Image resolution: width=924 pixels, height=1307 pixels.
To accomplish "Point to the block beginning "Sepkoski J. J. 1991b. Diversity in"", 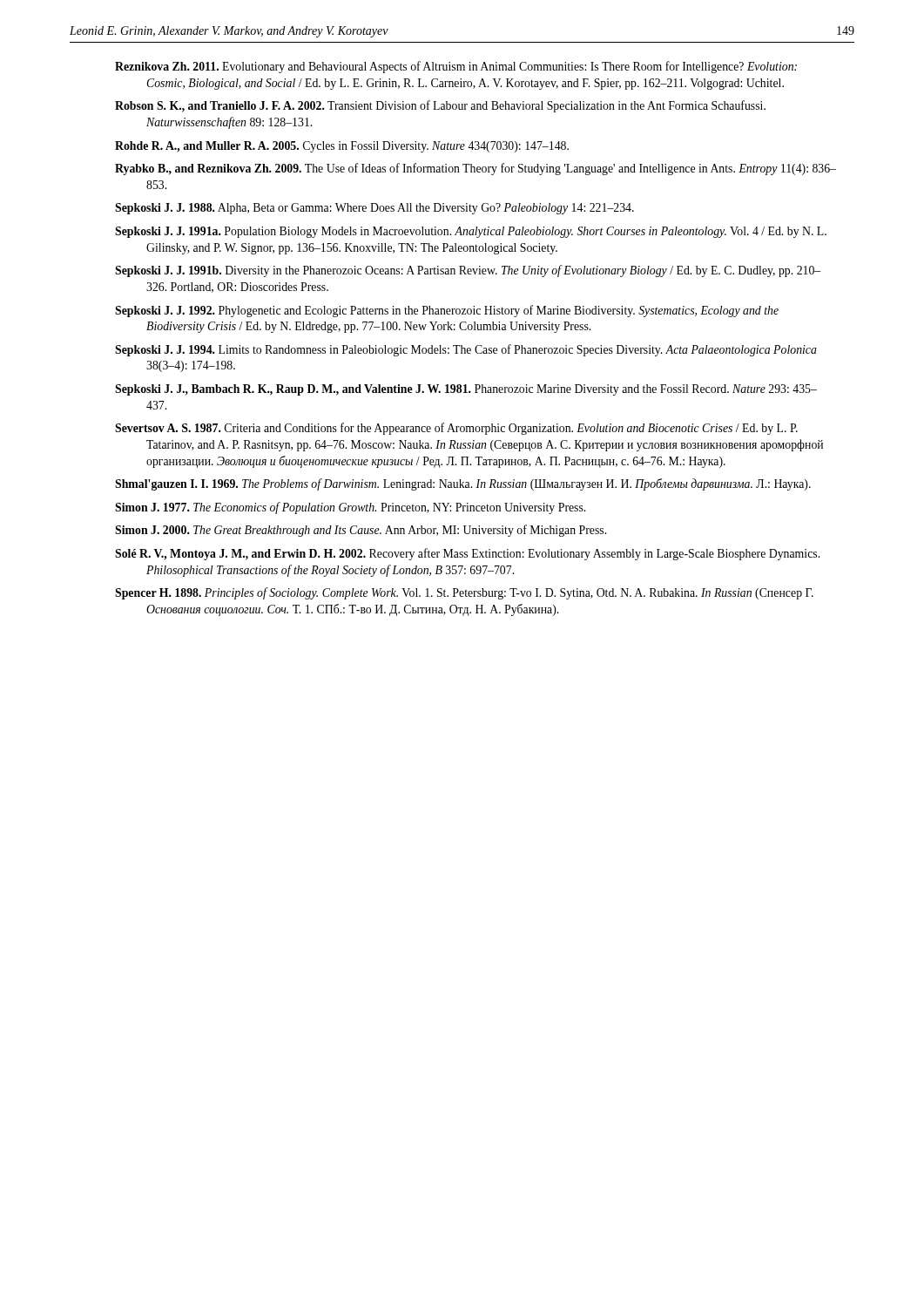I will [x=468, y=279].
